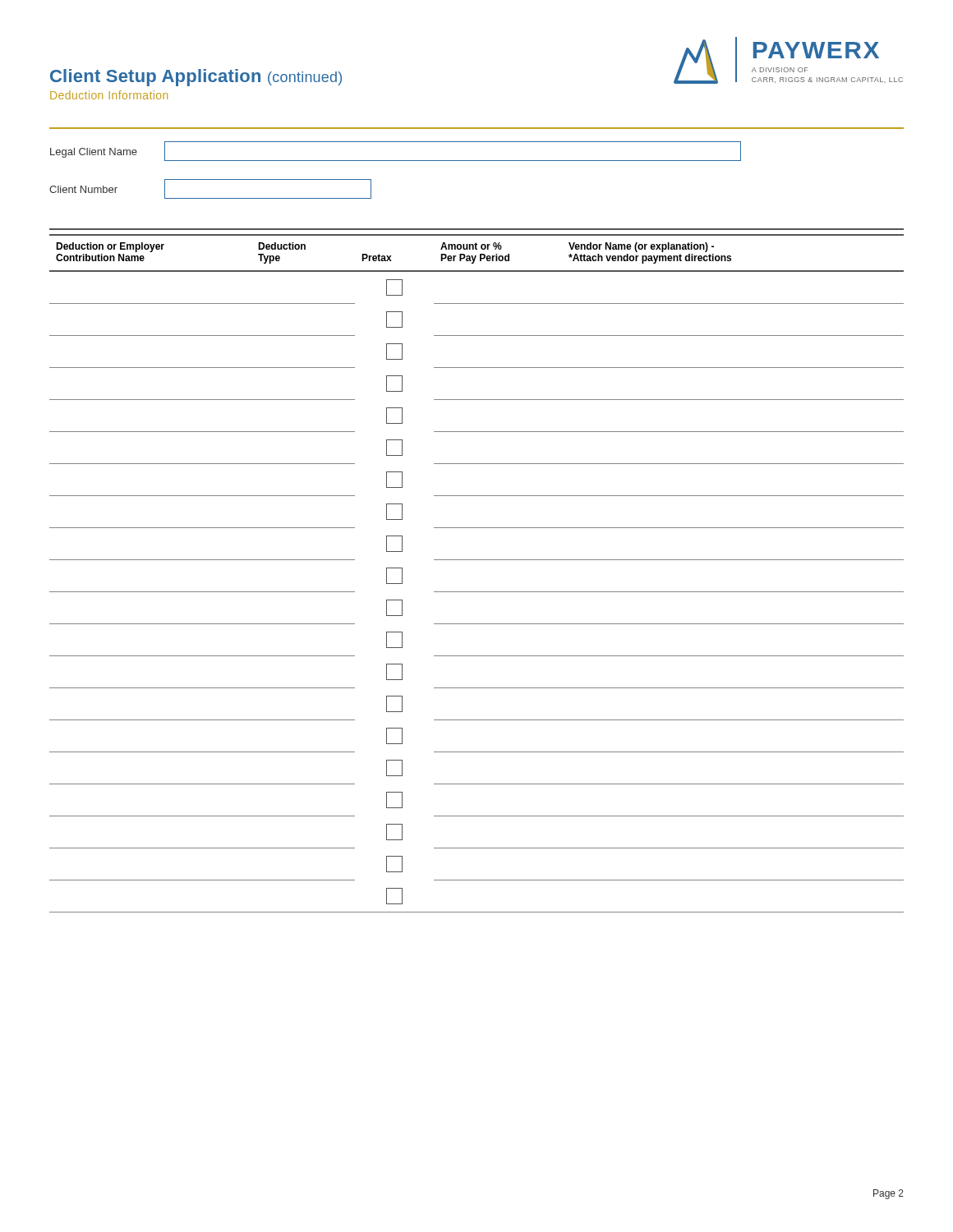Navigate to the passage starting "Deduction Information"

(x=109, y=95)
